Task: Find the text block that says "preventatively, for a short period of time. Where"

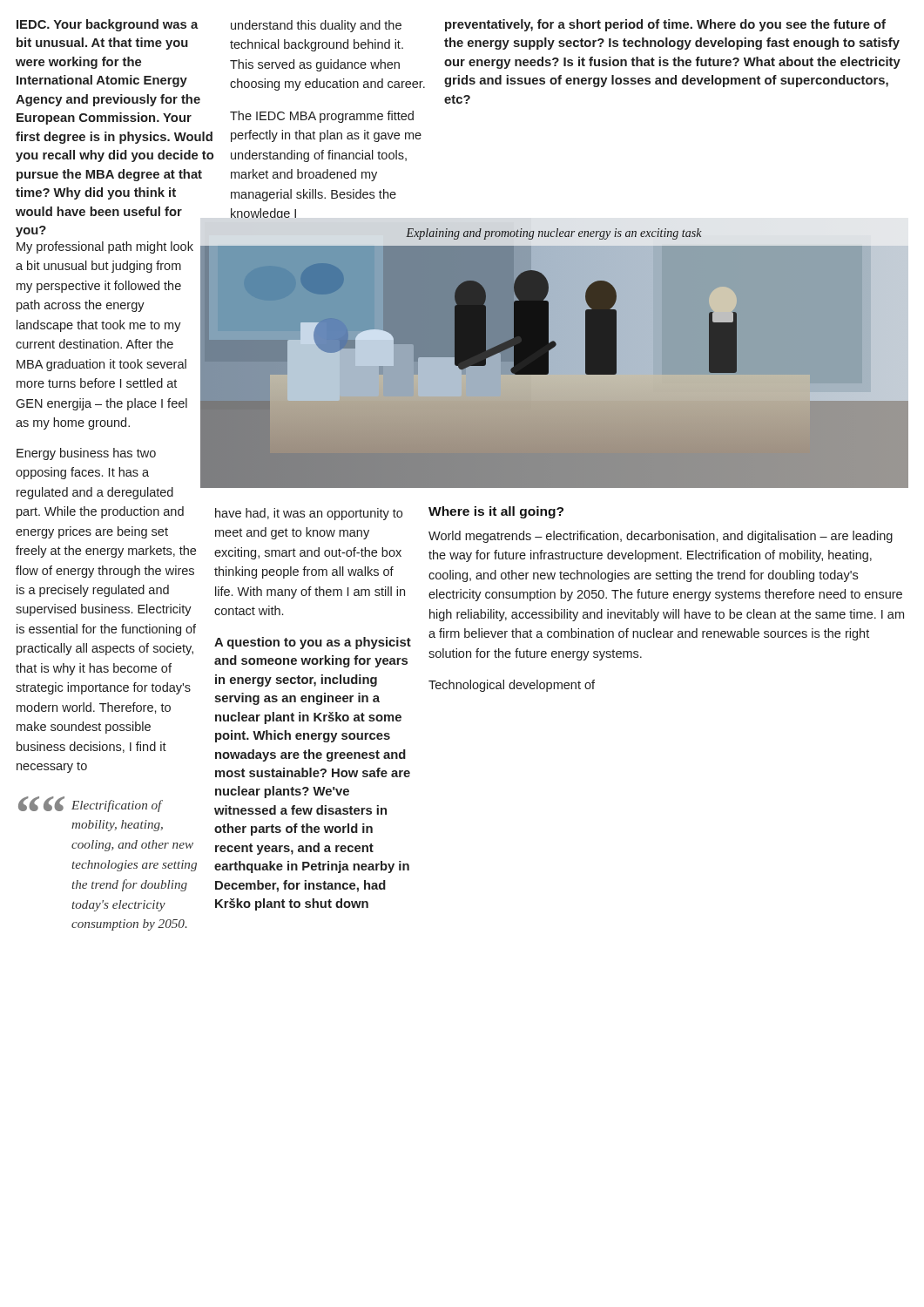Action: coord(672,62)
